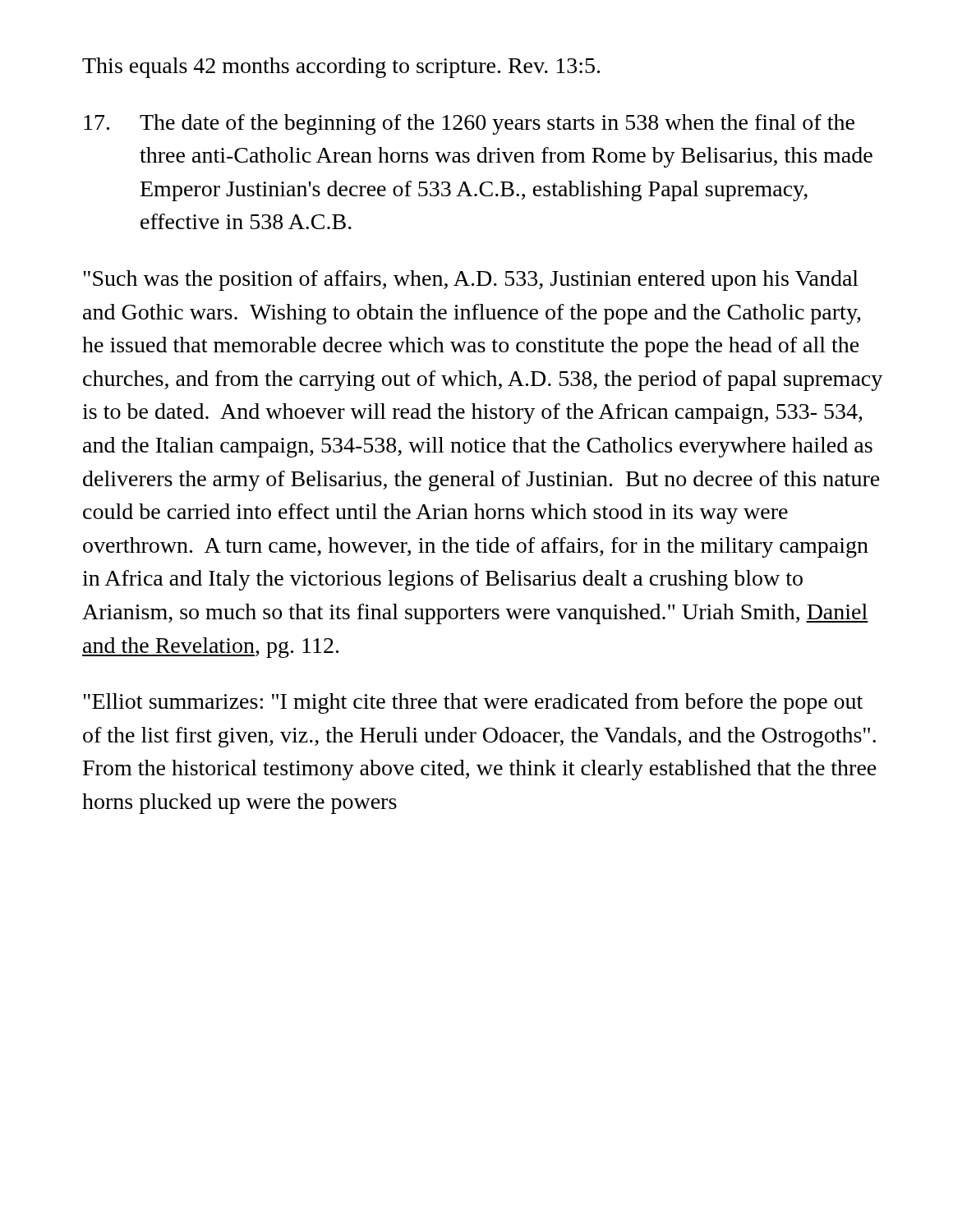Image resolution: width=953 pixels, height=1232 pixels.
Task: Locate the text block starting "17. The date of the beginning of the"
Action: tap(485, 172)
